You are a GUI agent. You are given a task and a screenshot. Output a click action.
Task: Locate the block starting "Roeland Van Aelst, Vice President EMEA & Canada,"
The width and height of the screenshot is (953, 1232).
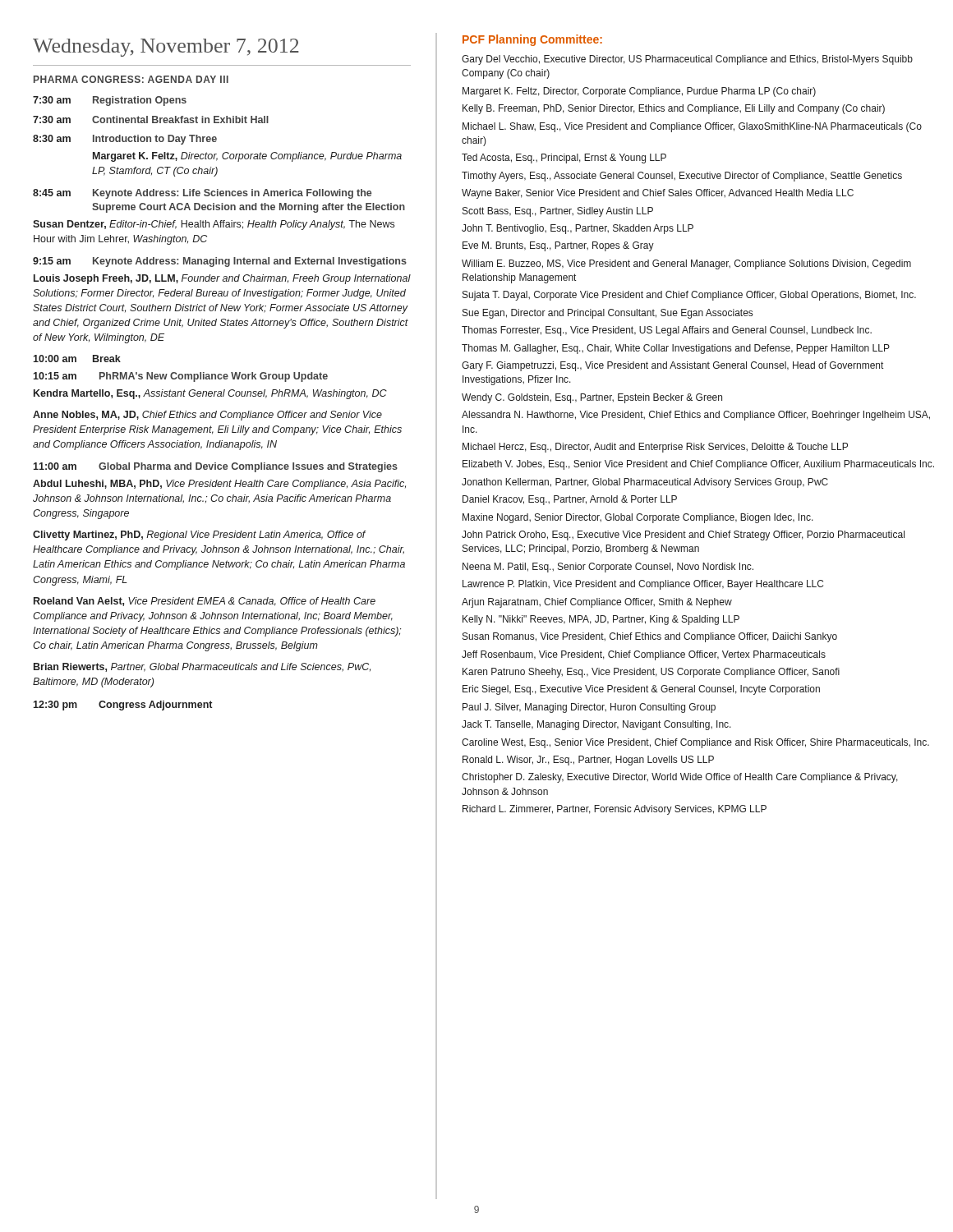coord(222,623)
